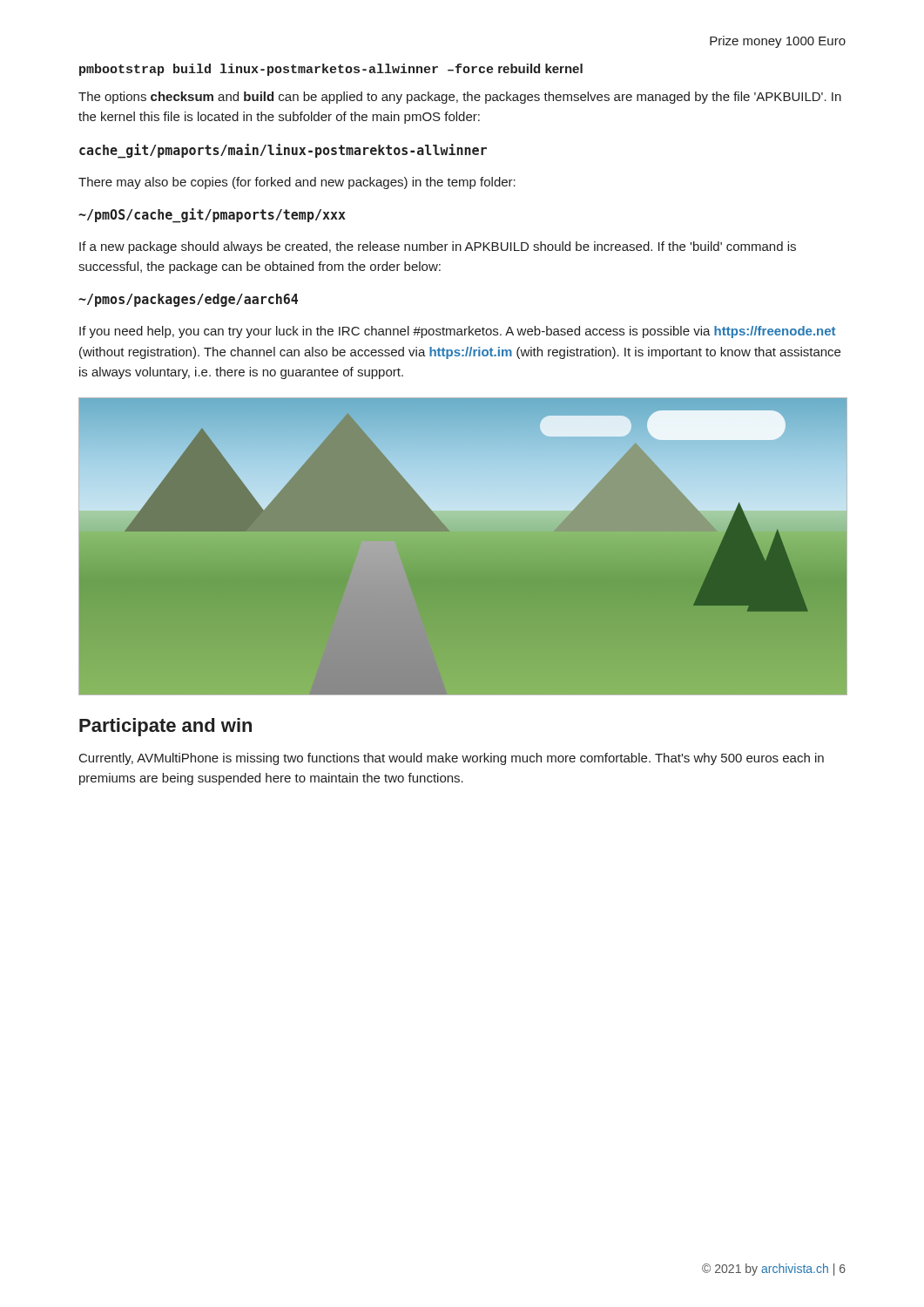Navigate to the passage starting "If you need help,"
Screen dimensions: 1307x924
click(x=462, y=351)
